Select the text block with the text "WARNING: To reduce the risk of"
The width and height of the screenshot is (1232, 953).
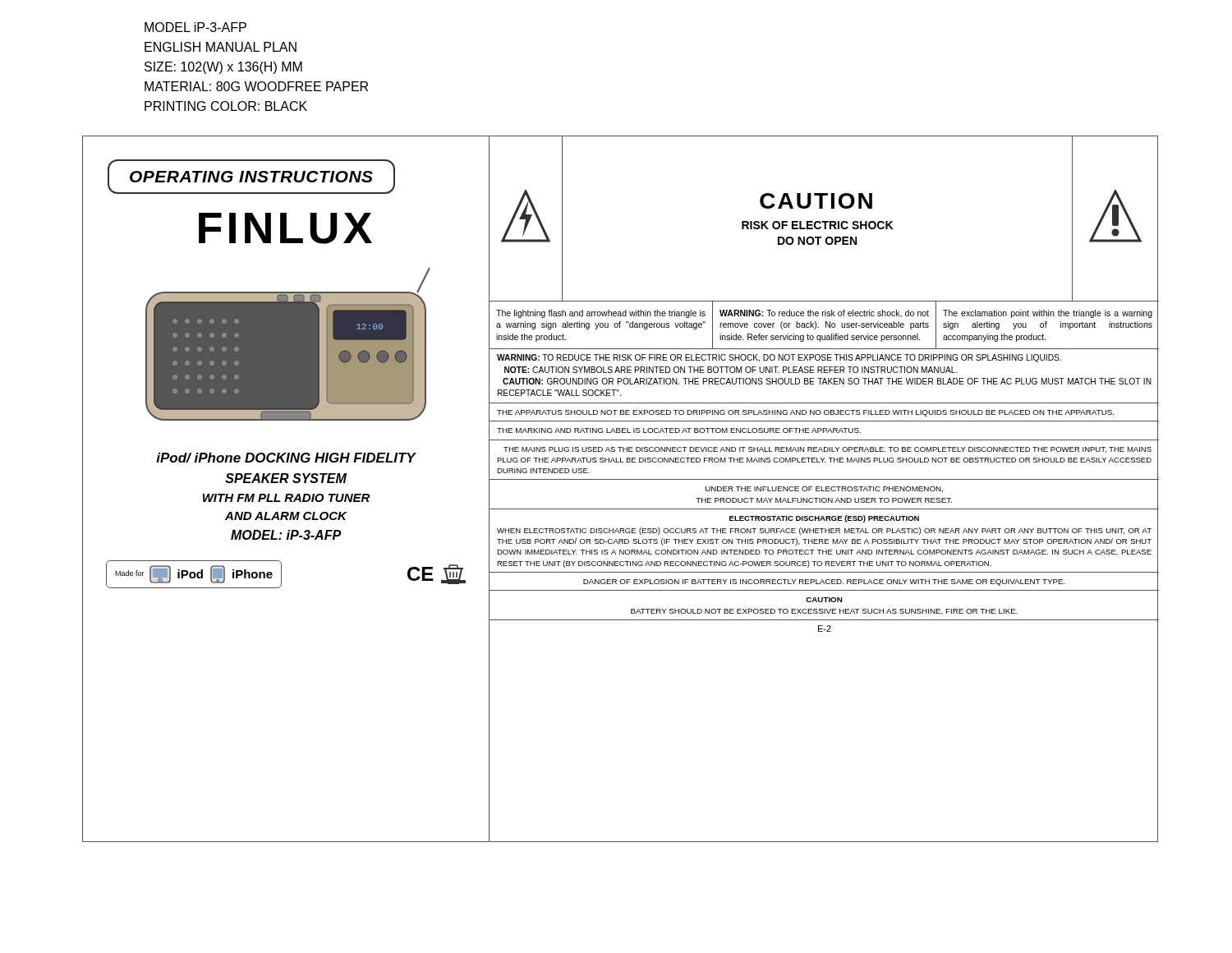(824, 325)
